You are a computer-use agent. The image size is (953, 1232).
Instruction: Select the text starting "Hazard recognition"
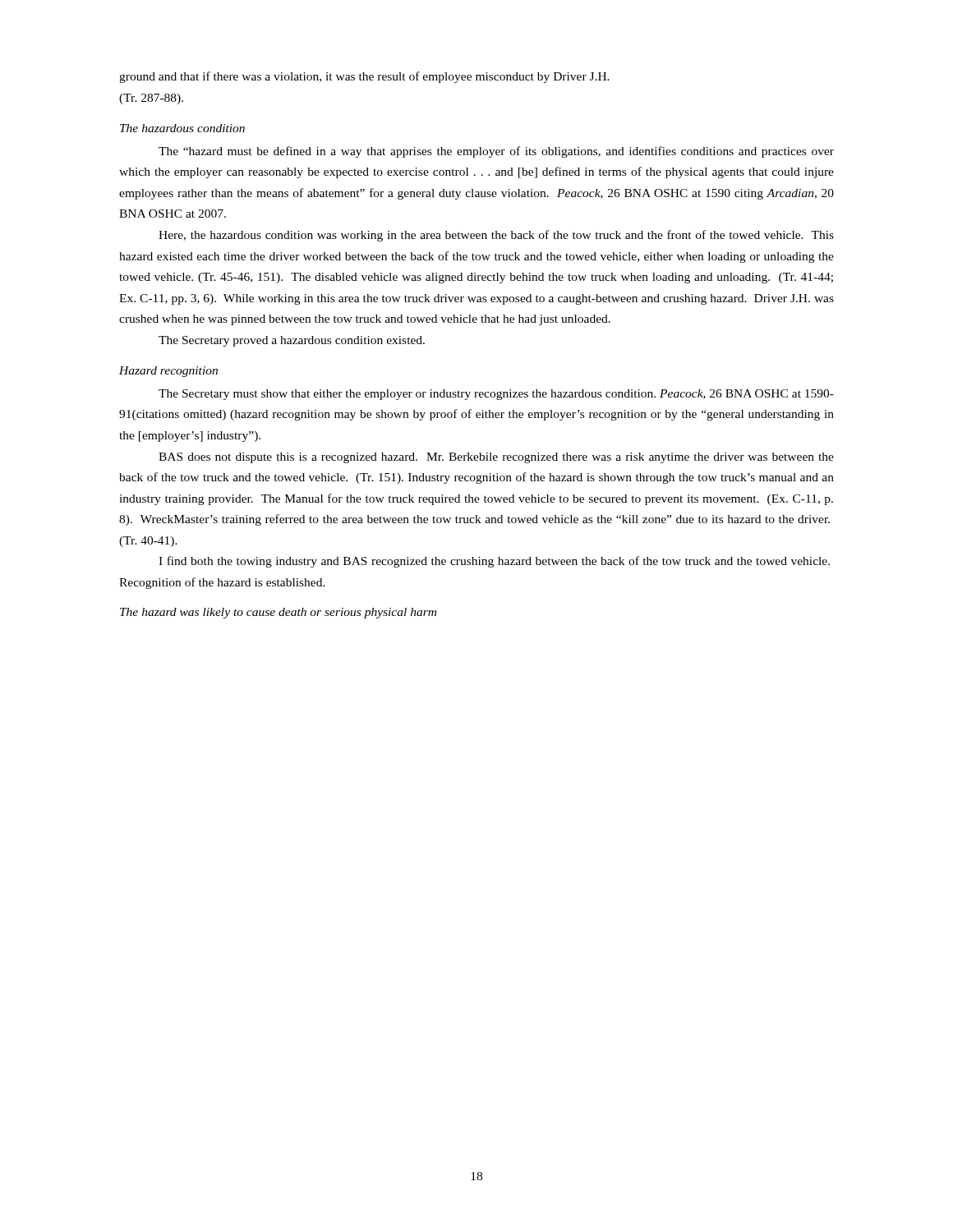[168, 372]
